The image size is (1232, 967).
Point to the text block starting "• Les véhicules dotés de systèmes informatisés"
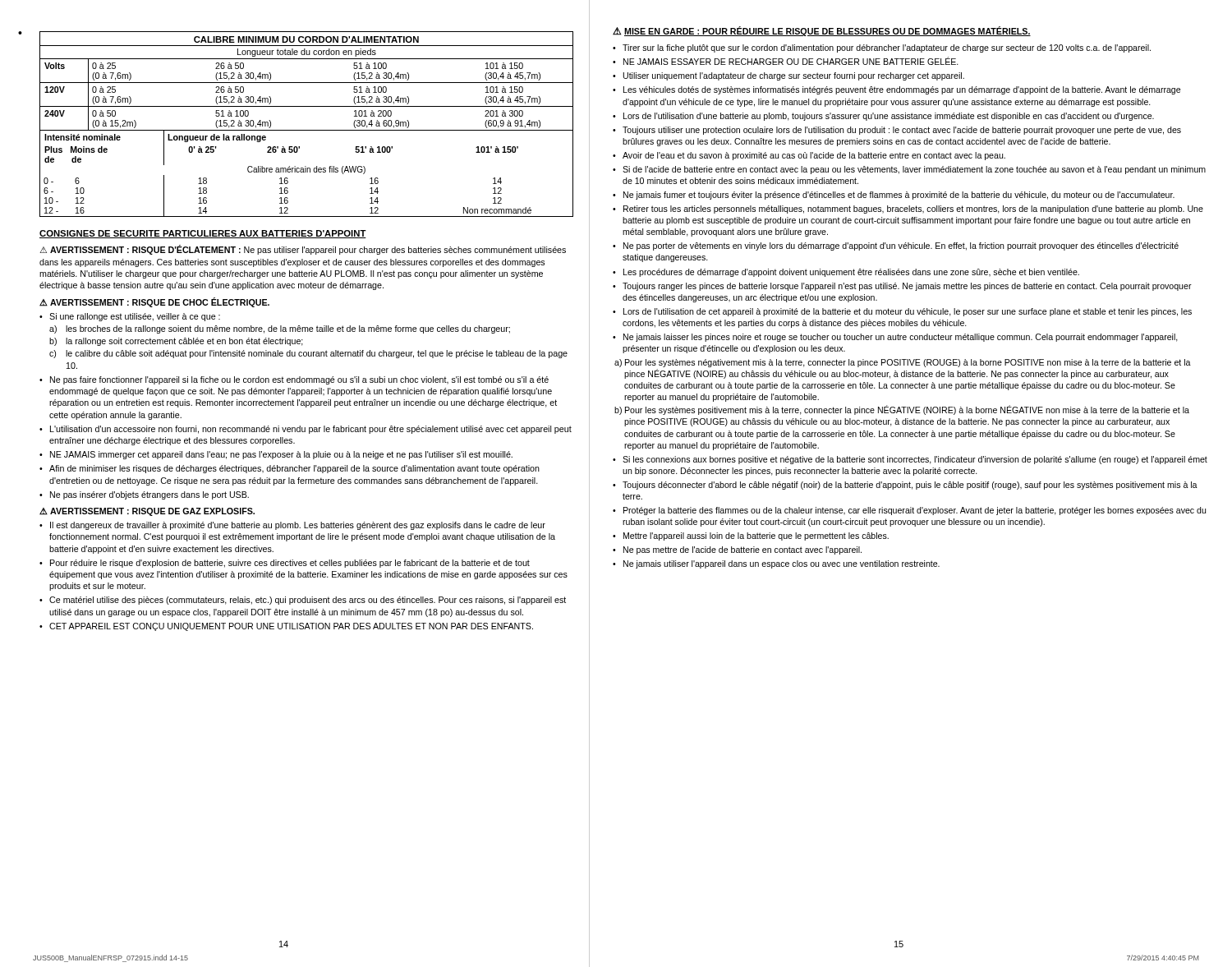[x=897, y=95]
